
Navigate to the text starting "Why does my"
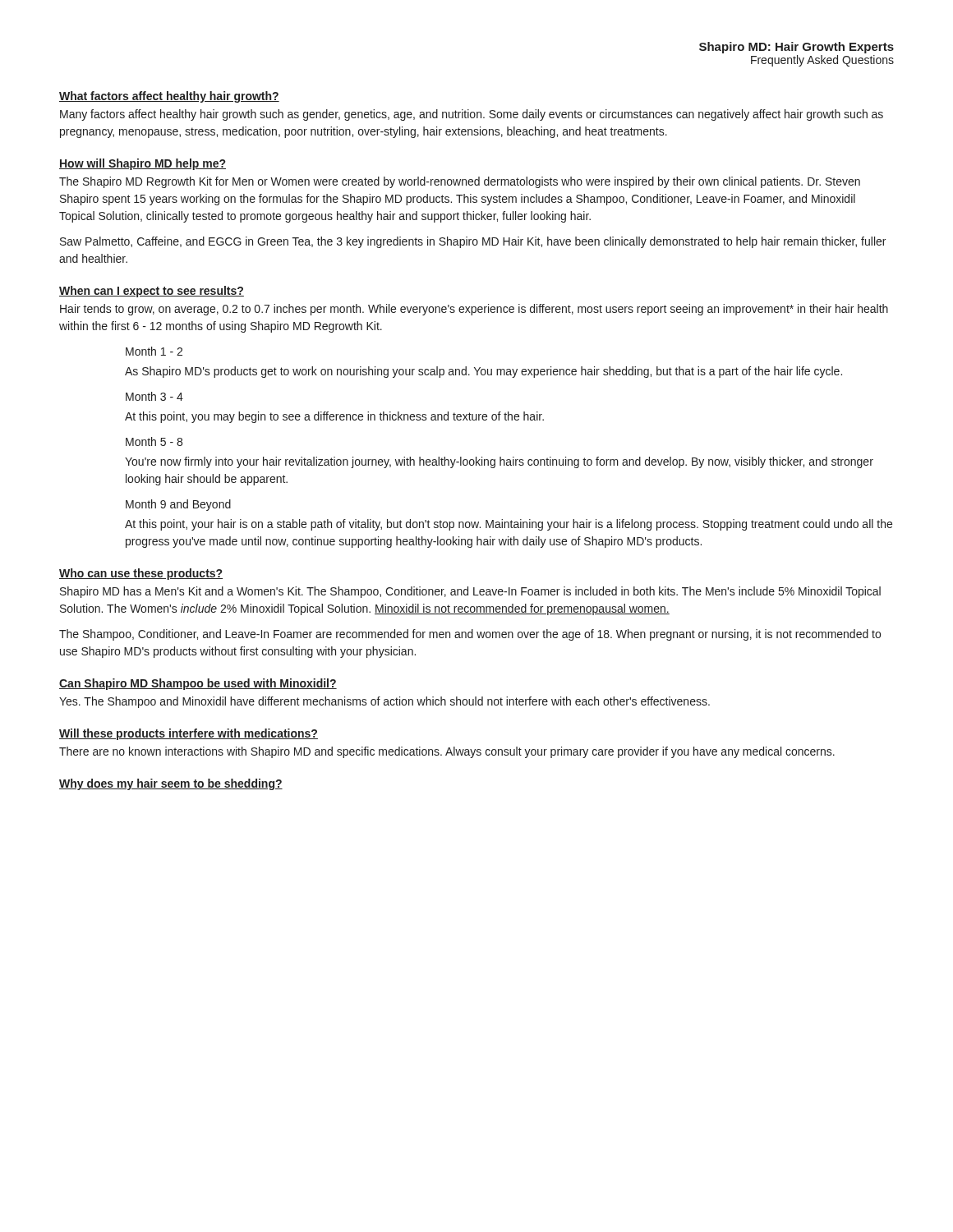click(171, 784)
